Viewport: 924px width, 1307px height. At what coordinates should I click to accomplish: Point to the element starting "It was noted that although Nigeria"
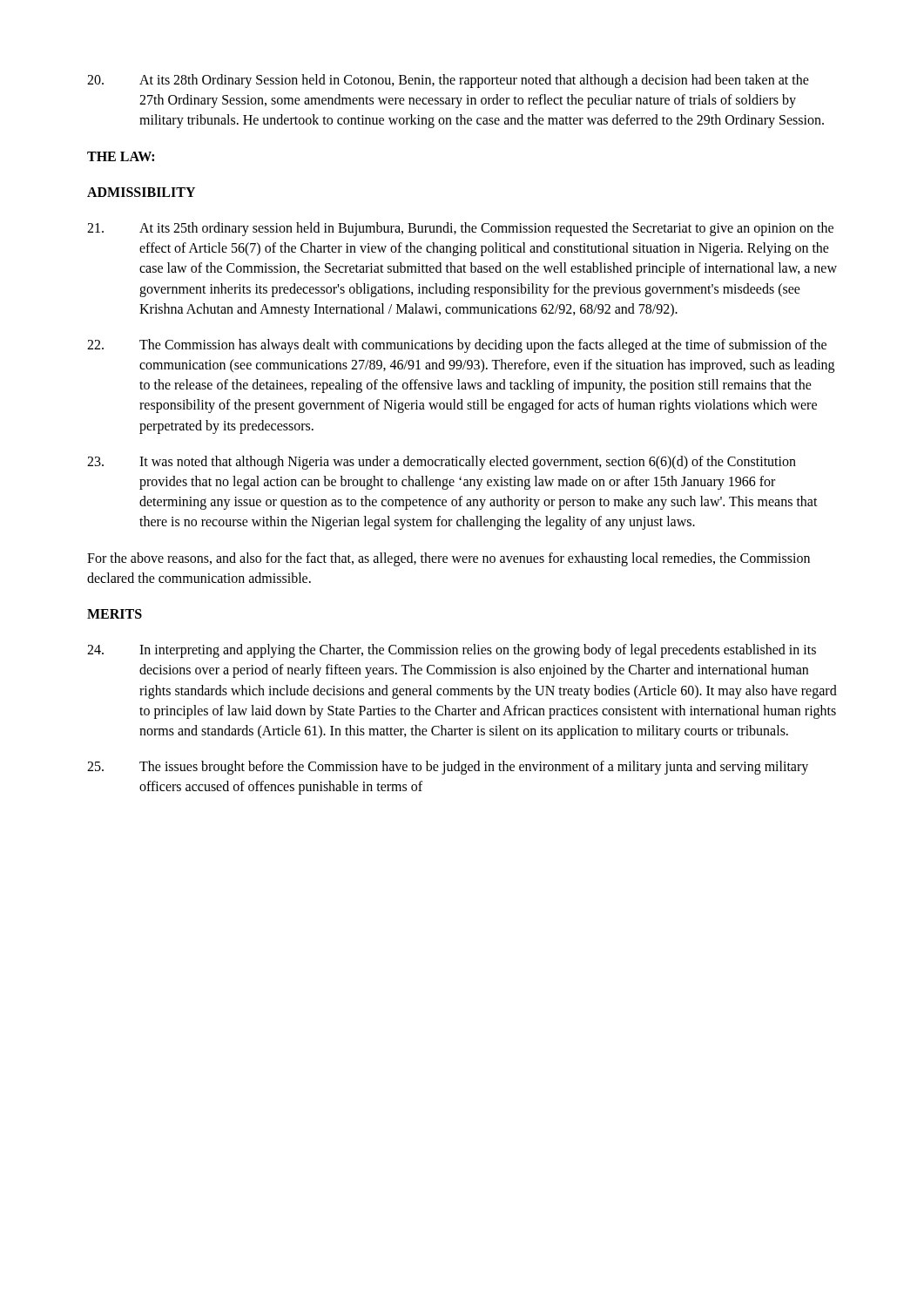[462, 492]
